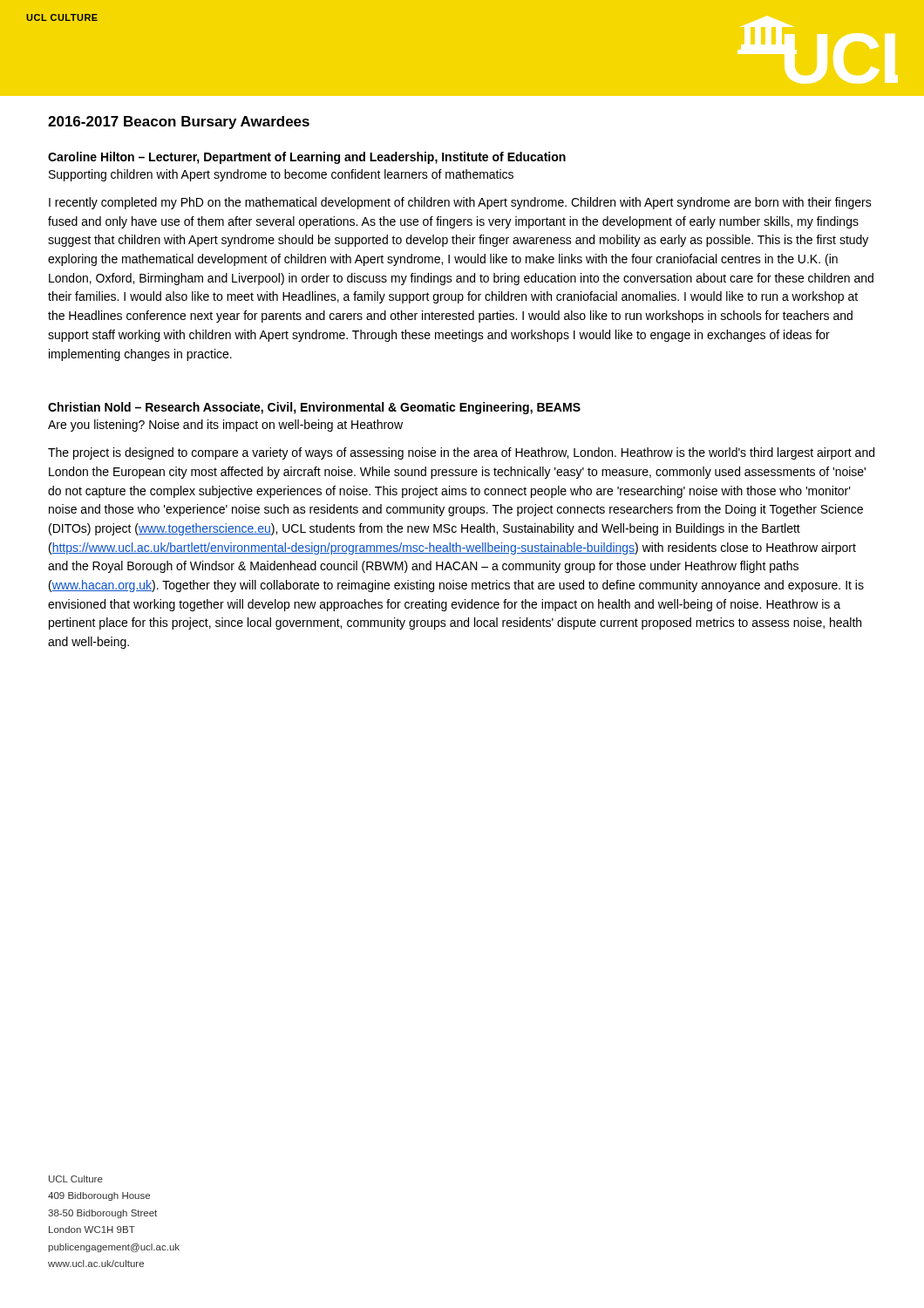The height and width of the screenshot is (1308, 924).
Task: Point to the region starting "The project is designed to compare"
Action: tap(462, 547)
